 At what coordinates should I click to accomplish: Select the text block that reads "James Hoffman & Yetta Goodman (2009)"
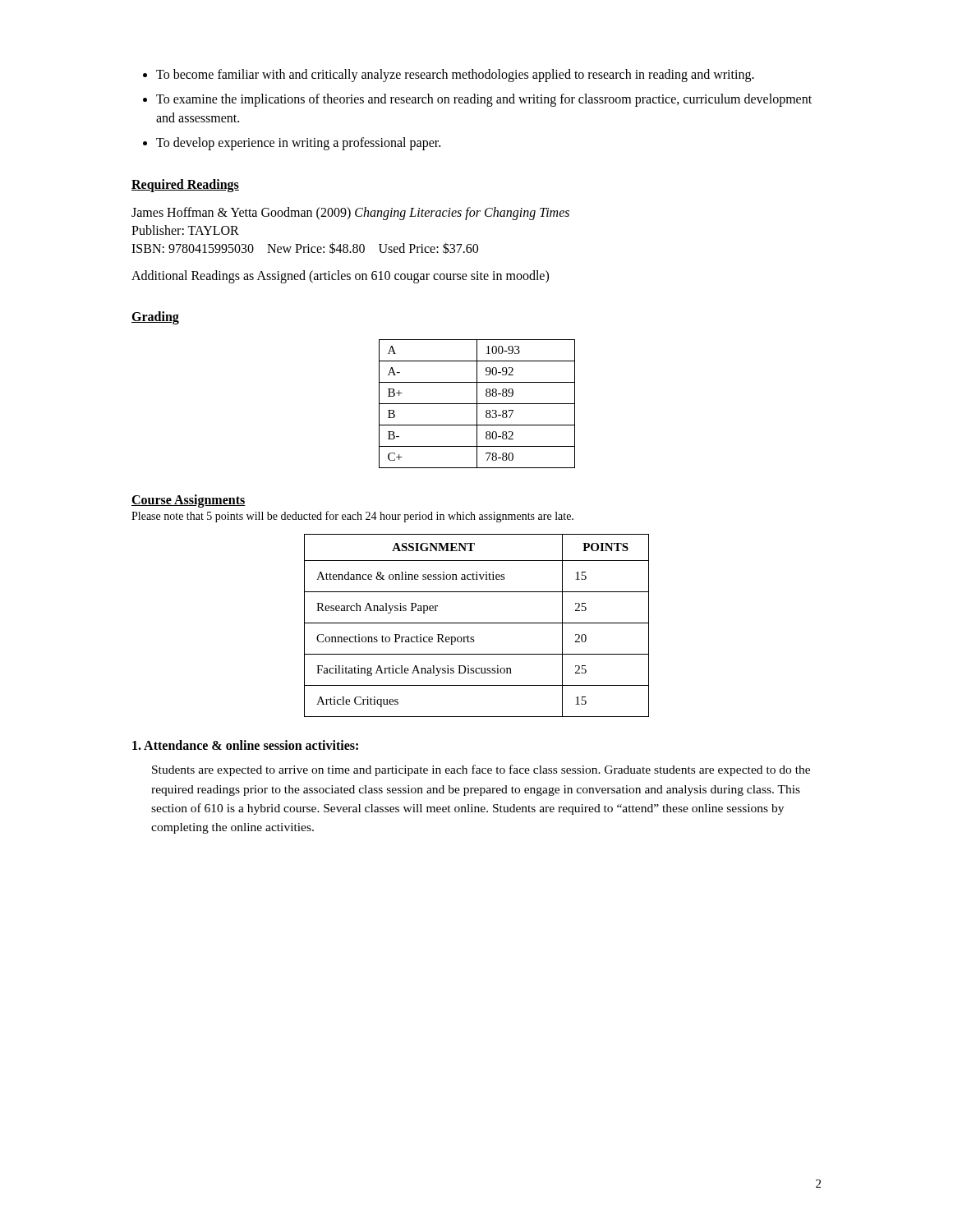pos(350,214)
